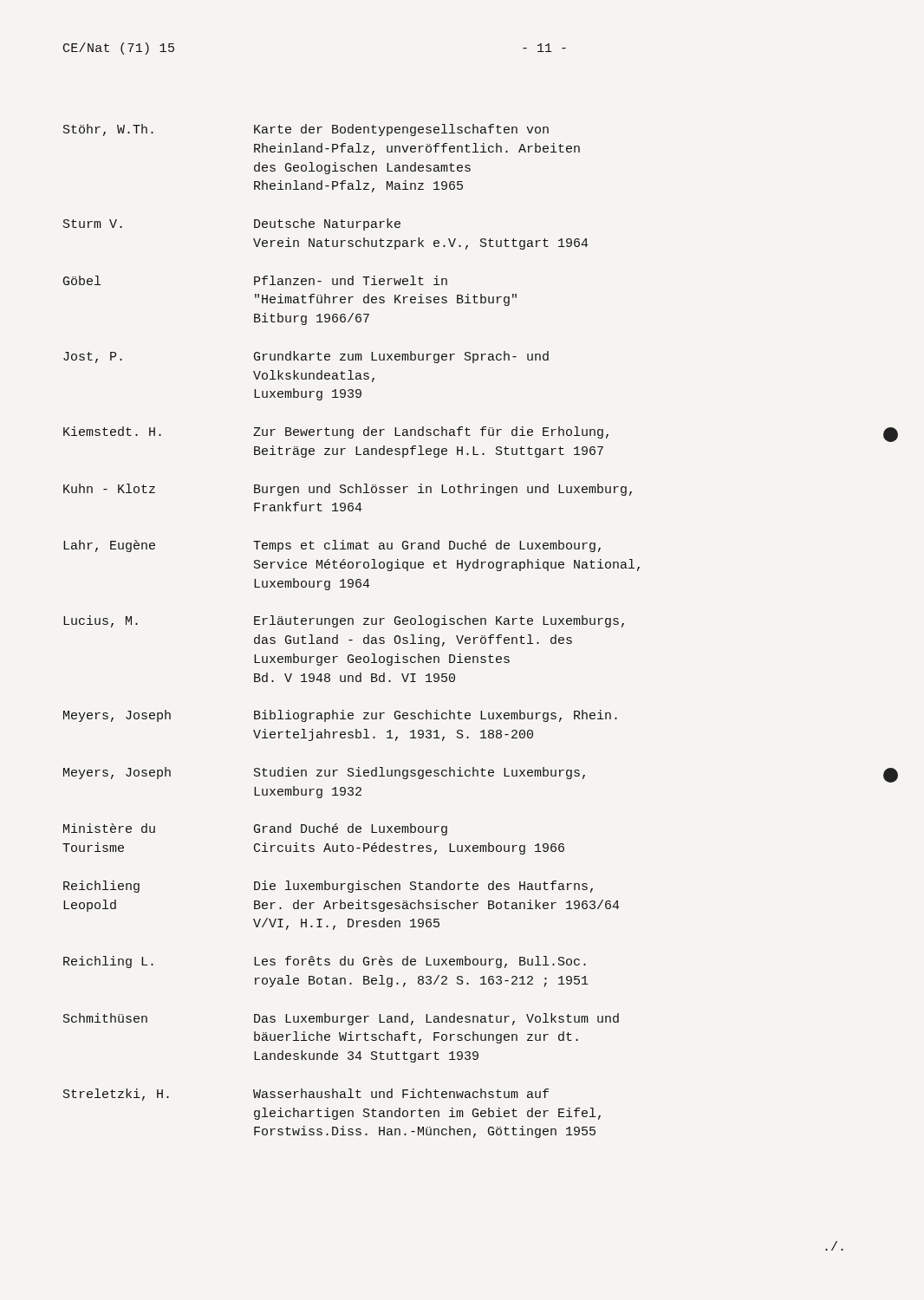Click the passage that begins "Ministère duTourisme Grand Duché de Luxembourg"

(462, 840)
